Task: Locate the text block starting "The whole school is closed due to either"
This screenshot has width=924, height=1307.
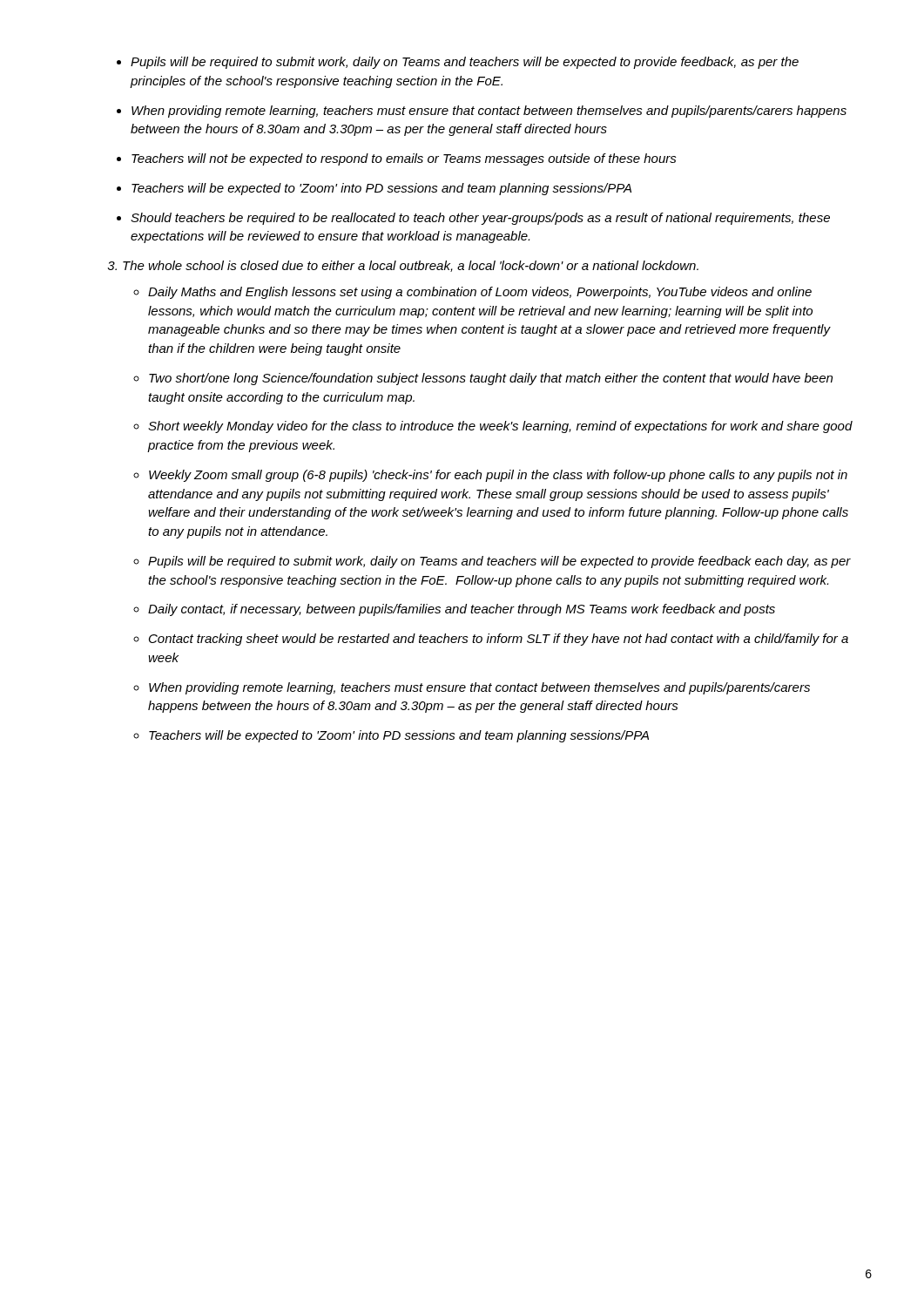Action: click(488, 501)
